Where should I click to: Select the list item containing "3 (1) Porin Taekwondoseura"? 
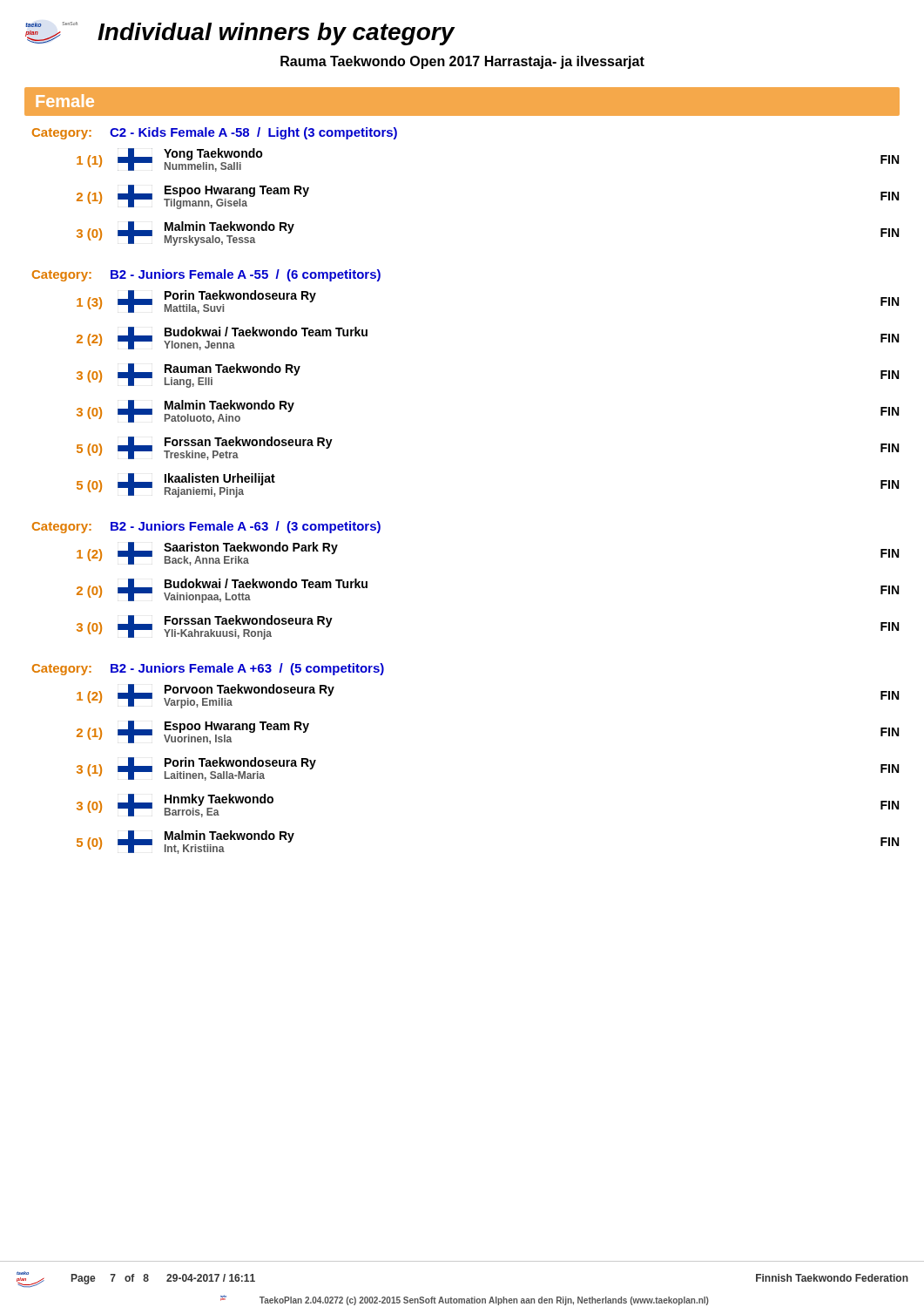click(181, 766)
